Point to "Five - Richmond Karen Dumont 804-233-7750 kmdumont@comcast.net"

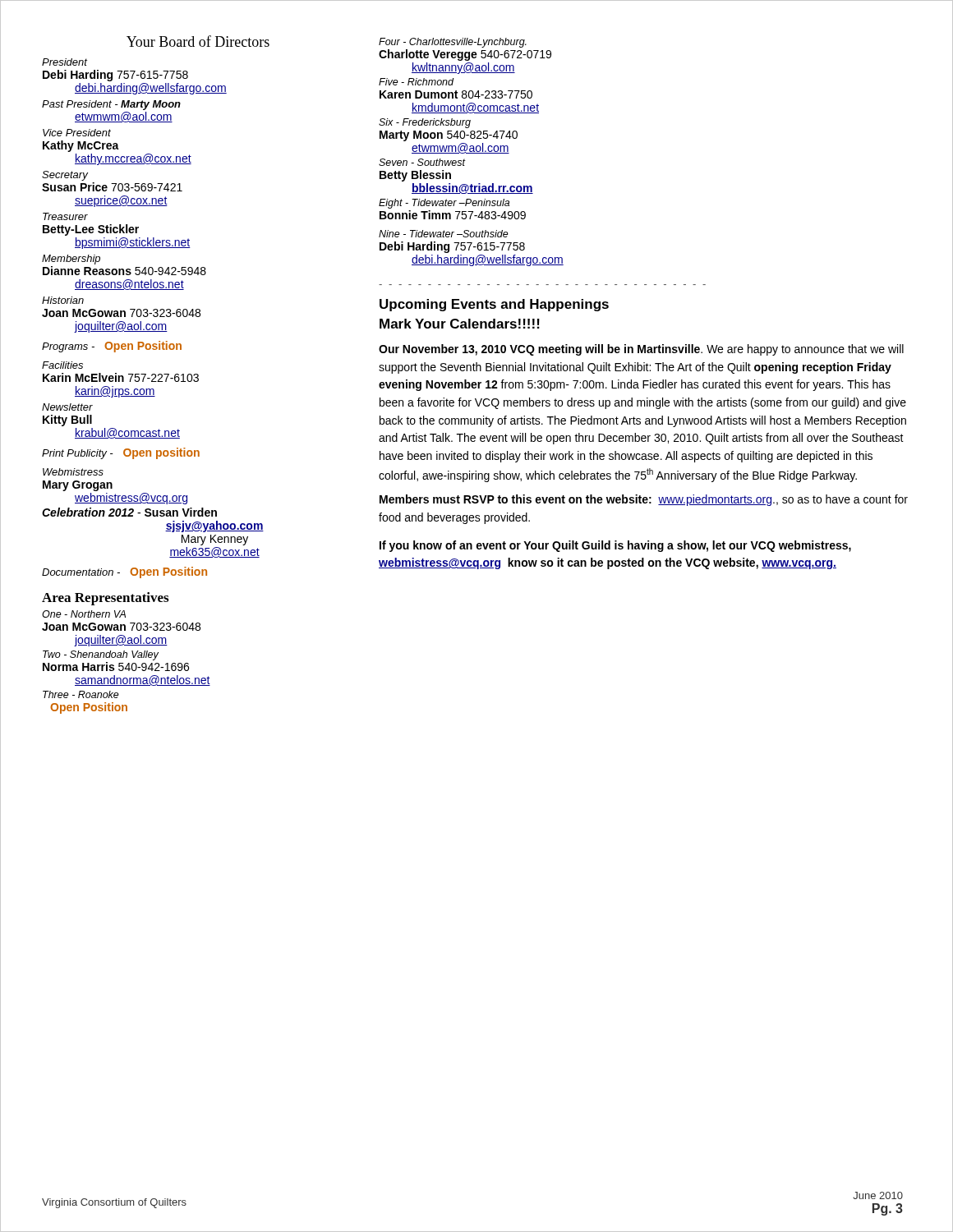pos(416,82)
